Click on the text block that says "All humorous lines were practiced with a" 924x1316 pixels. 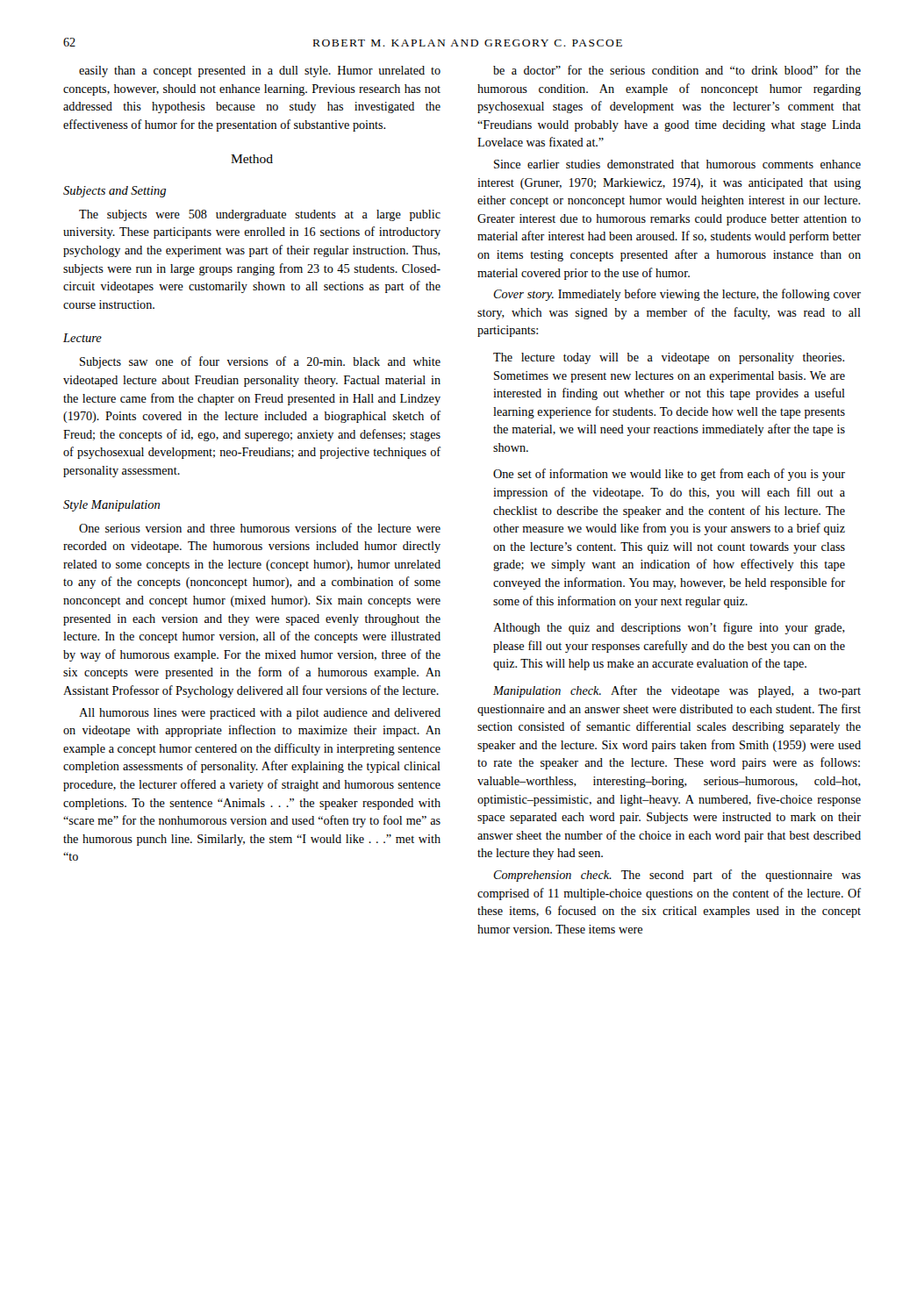pyautogui.click(x=252, y=784)
